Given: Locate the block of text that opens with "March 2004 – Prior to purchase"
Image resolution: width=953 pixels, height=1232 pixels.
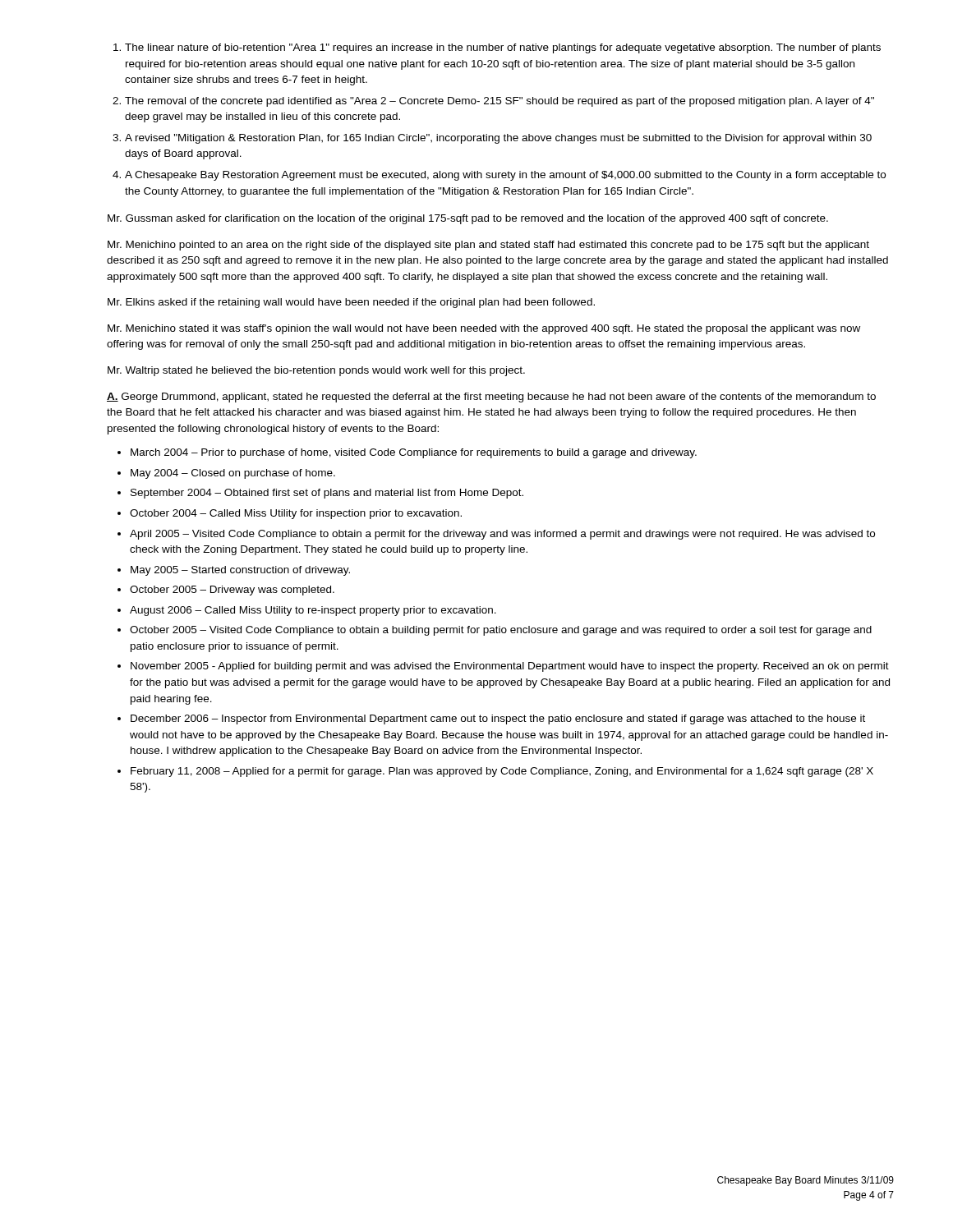Looking at the screenshot, I should pyautogui.click(x=500, y=620).
